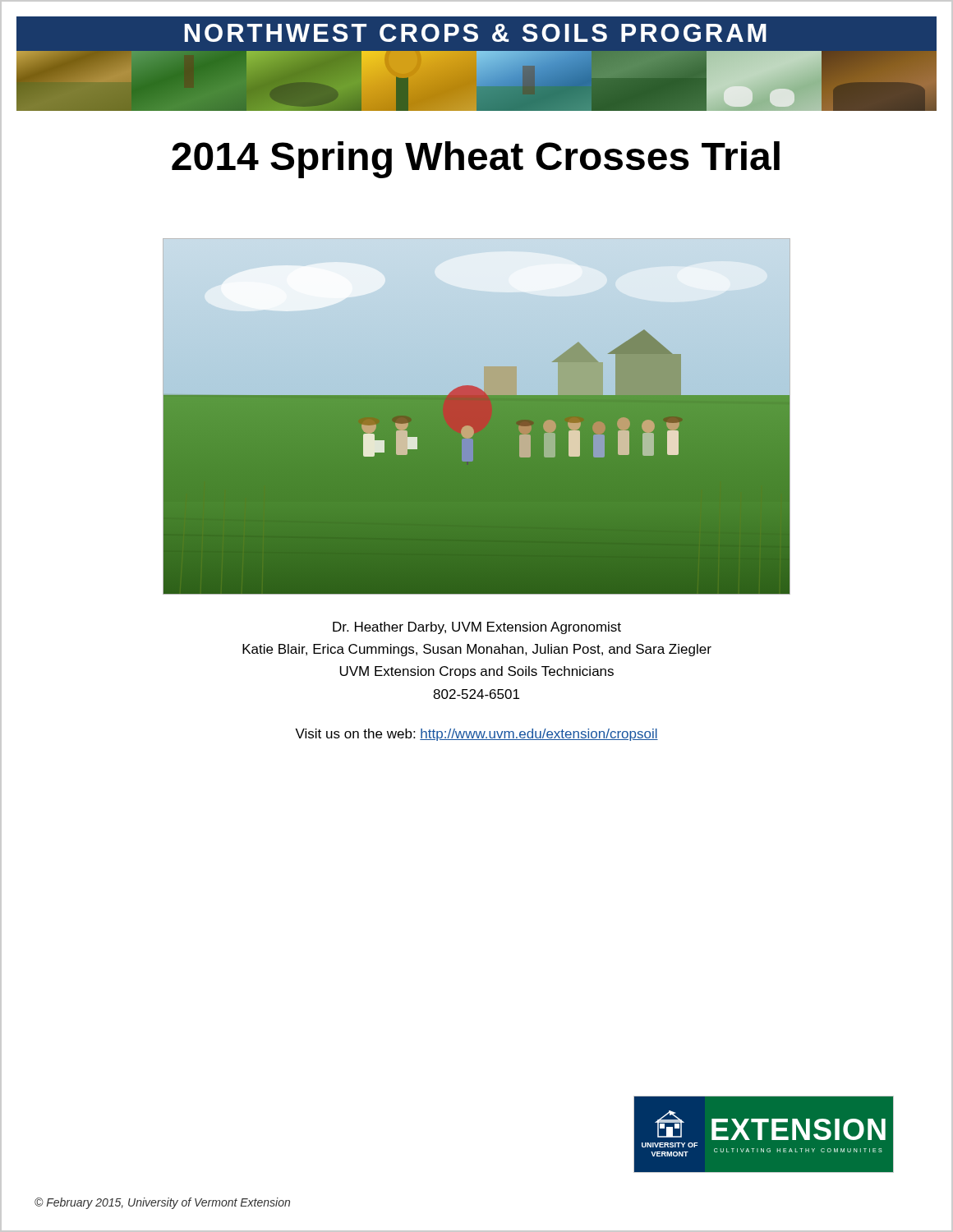
Task: Find the logo
Action: pyautogui.click(x=763, y=1133)
